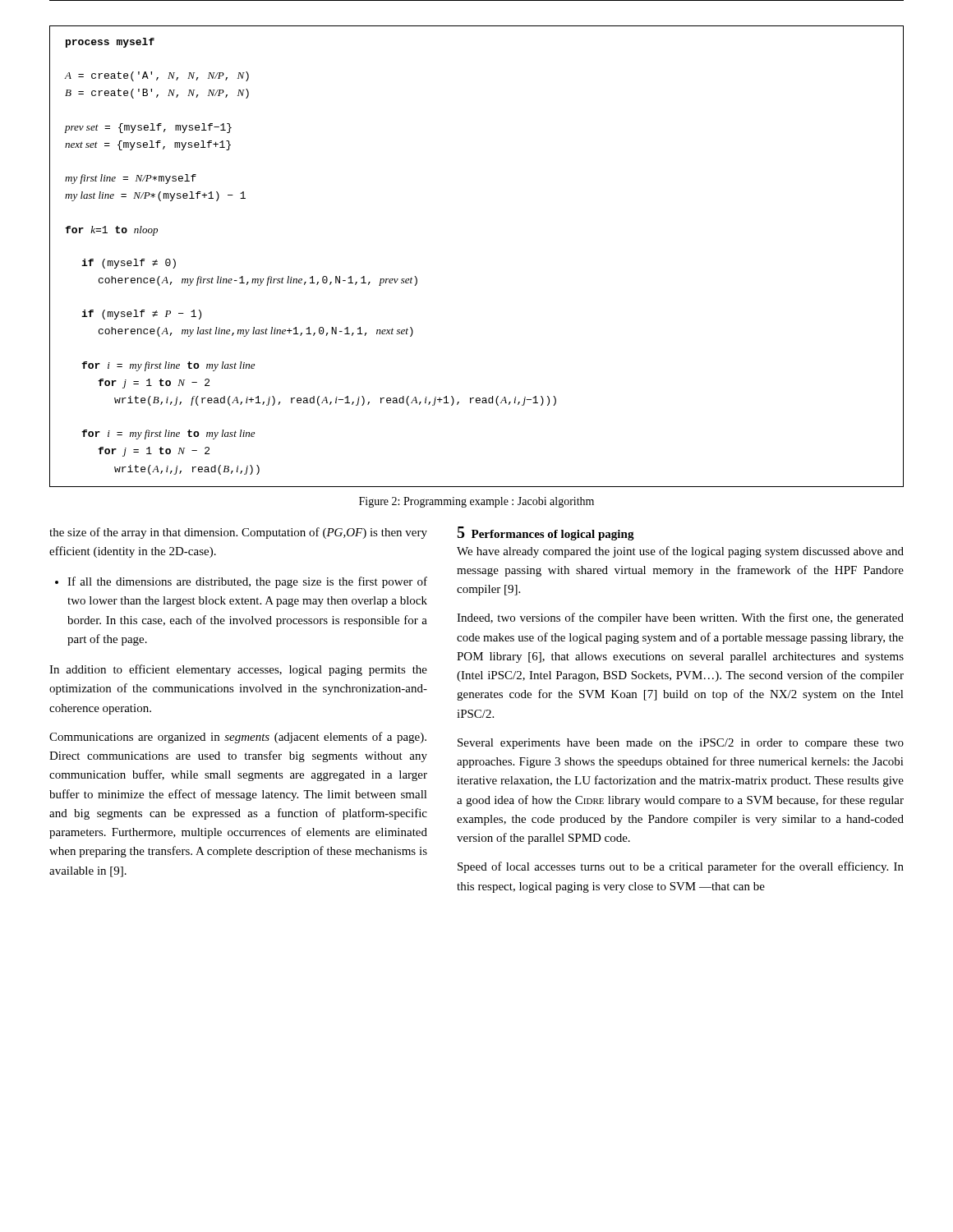Locate the text starting "Speed of local accesses turns out"
This screenshot has height=1232, width=953.
coord(680,877)
